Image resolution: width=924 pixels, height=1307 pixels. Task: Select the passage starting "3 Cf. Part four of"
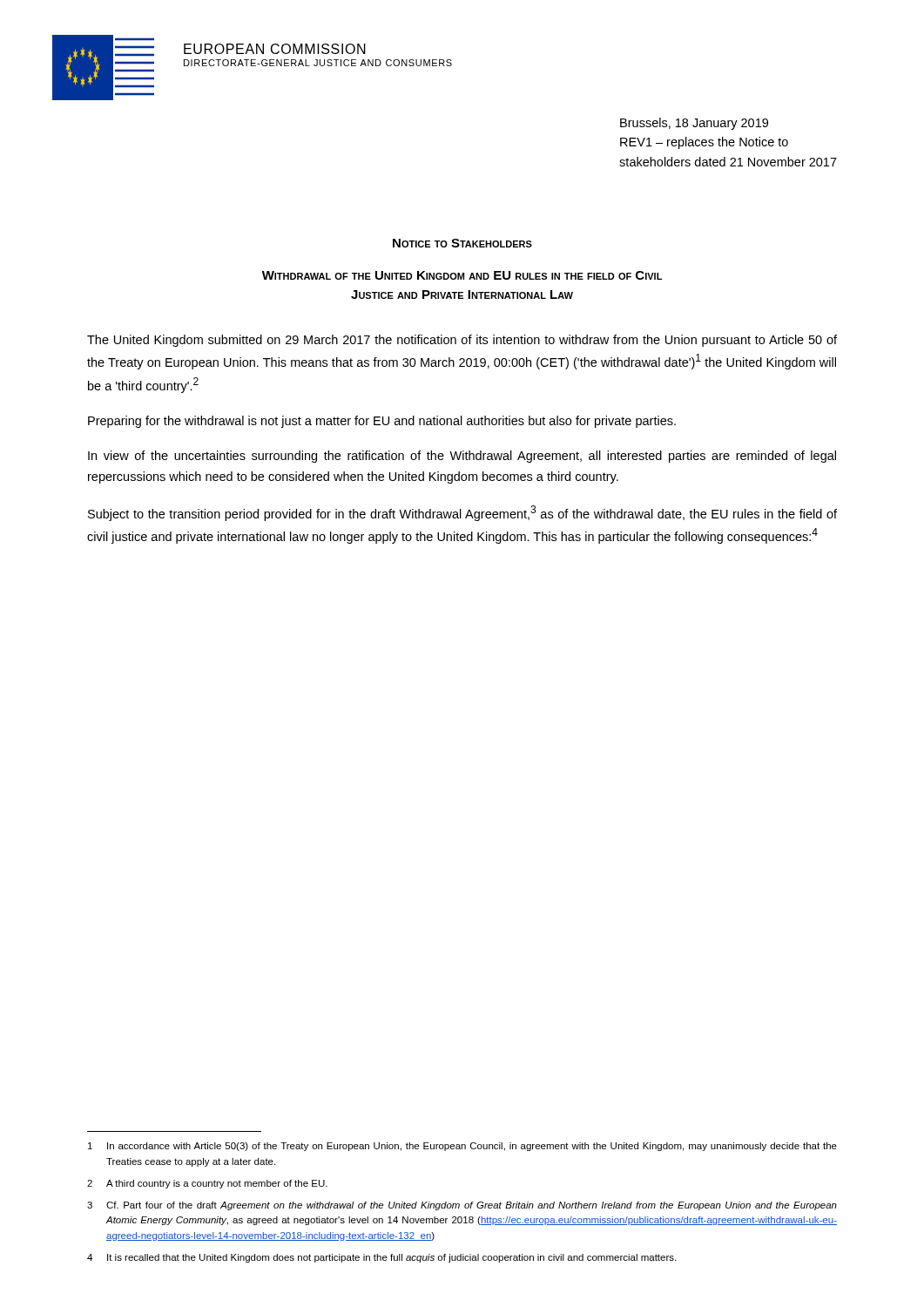[462, 1221]
